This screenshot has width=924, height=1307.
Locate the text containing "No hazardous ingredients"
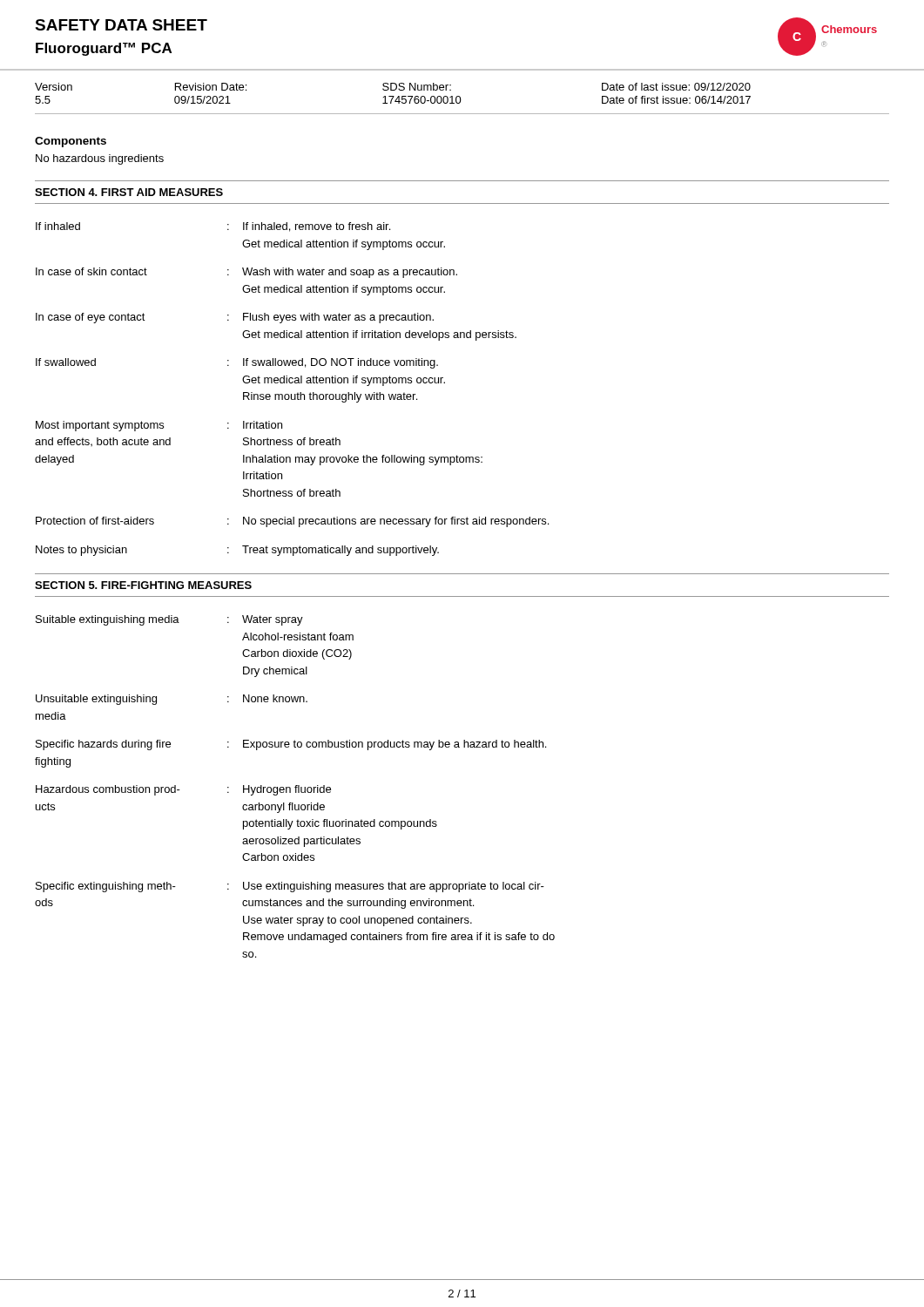click(x=99, y=158)
